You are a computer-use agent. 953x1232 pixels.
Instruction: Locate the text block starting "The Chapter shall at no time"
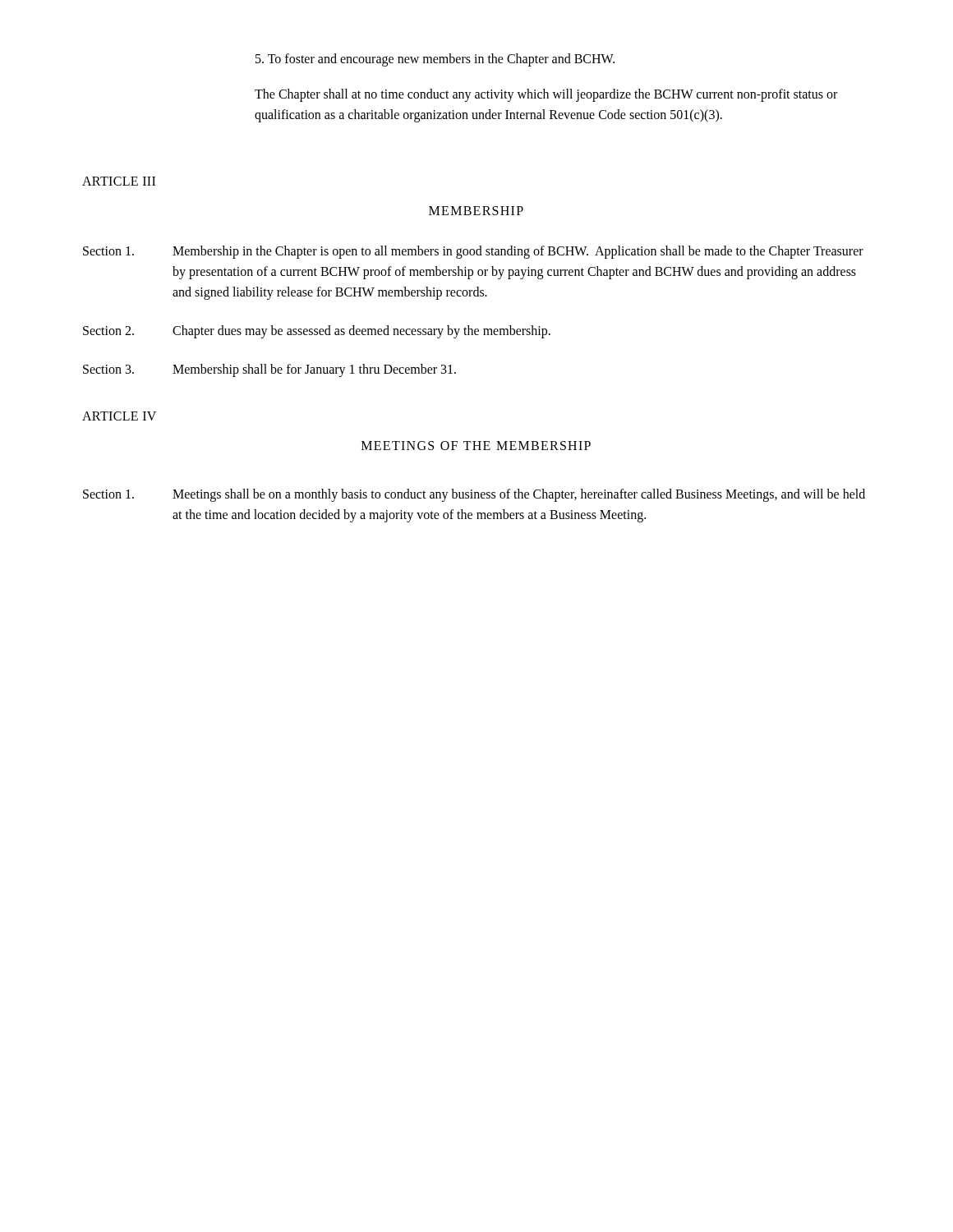(x=546, y=104)
